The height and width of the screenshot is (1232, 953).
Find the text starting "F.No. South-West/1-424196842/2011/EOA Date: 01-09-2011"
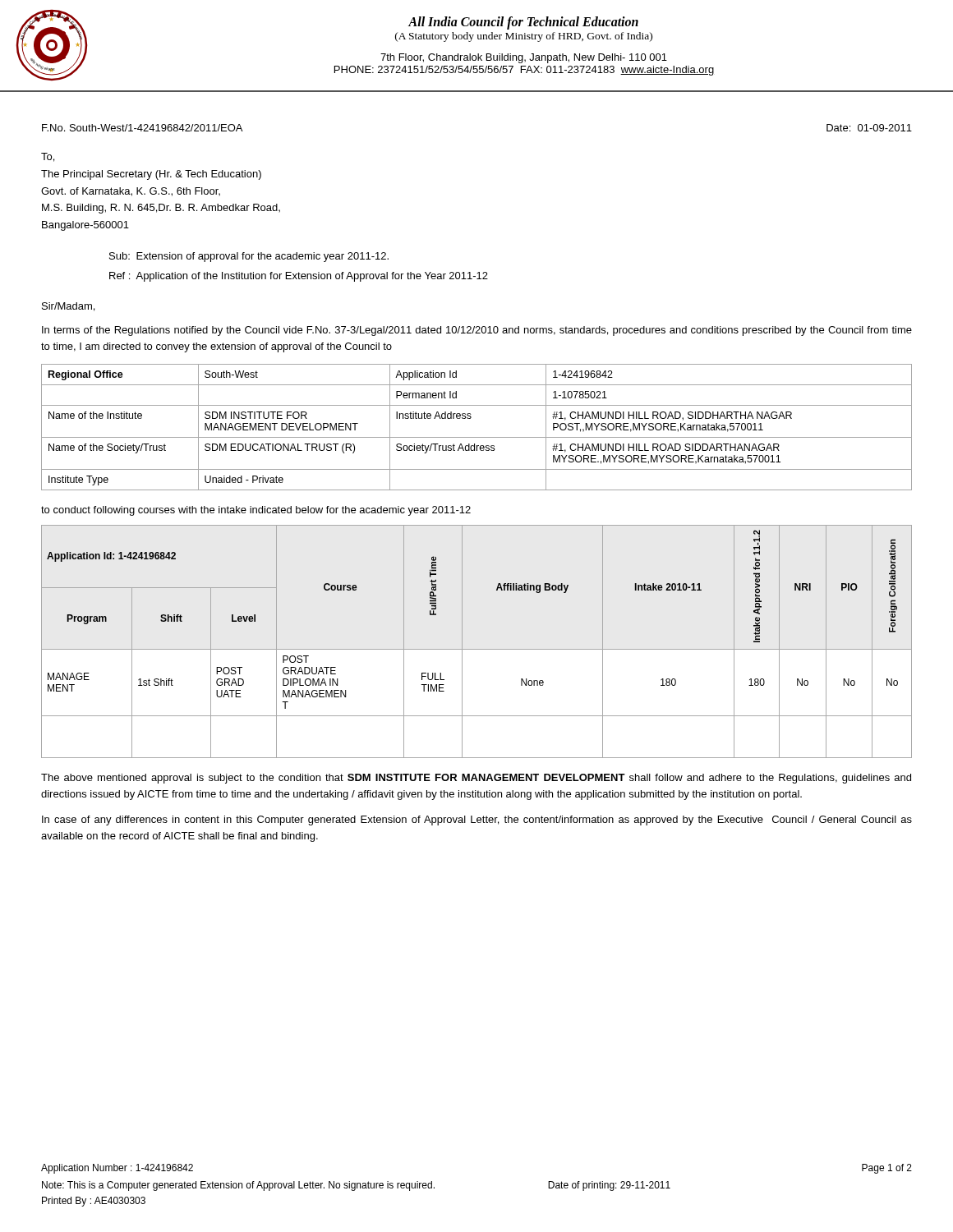pyautogui.click(x=144, y=126)
